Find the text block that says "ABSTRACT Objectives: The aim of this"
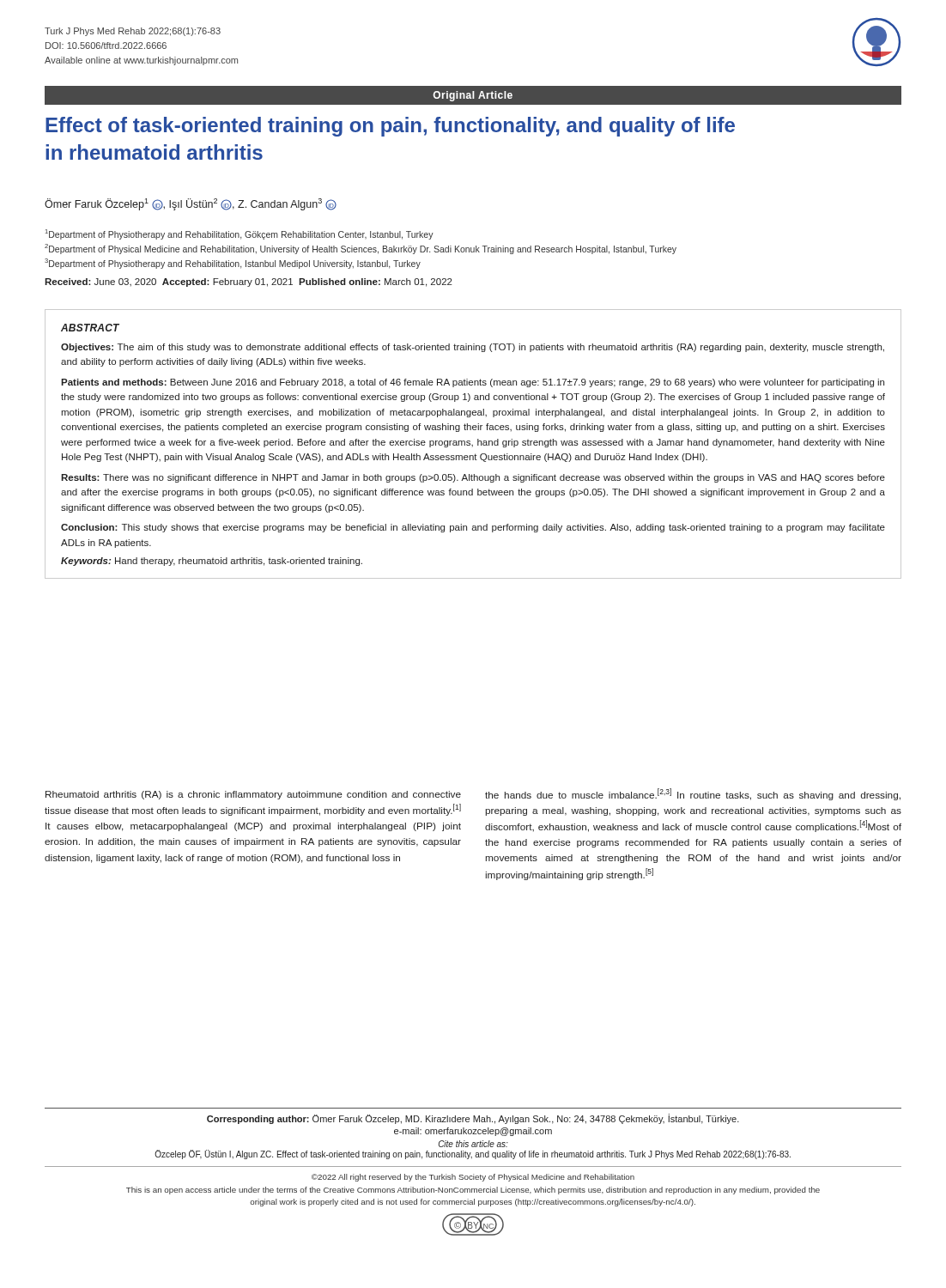Screen dimensions: 1288x946 point(473,444)
